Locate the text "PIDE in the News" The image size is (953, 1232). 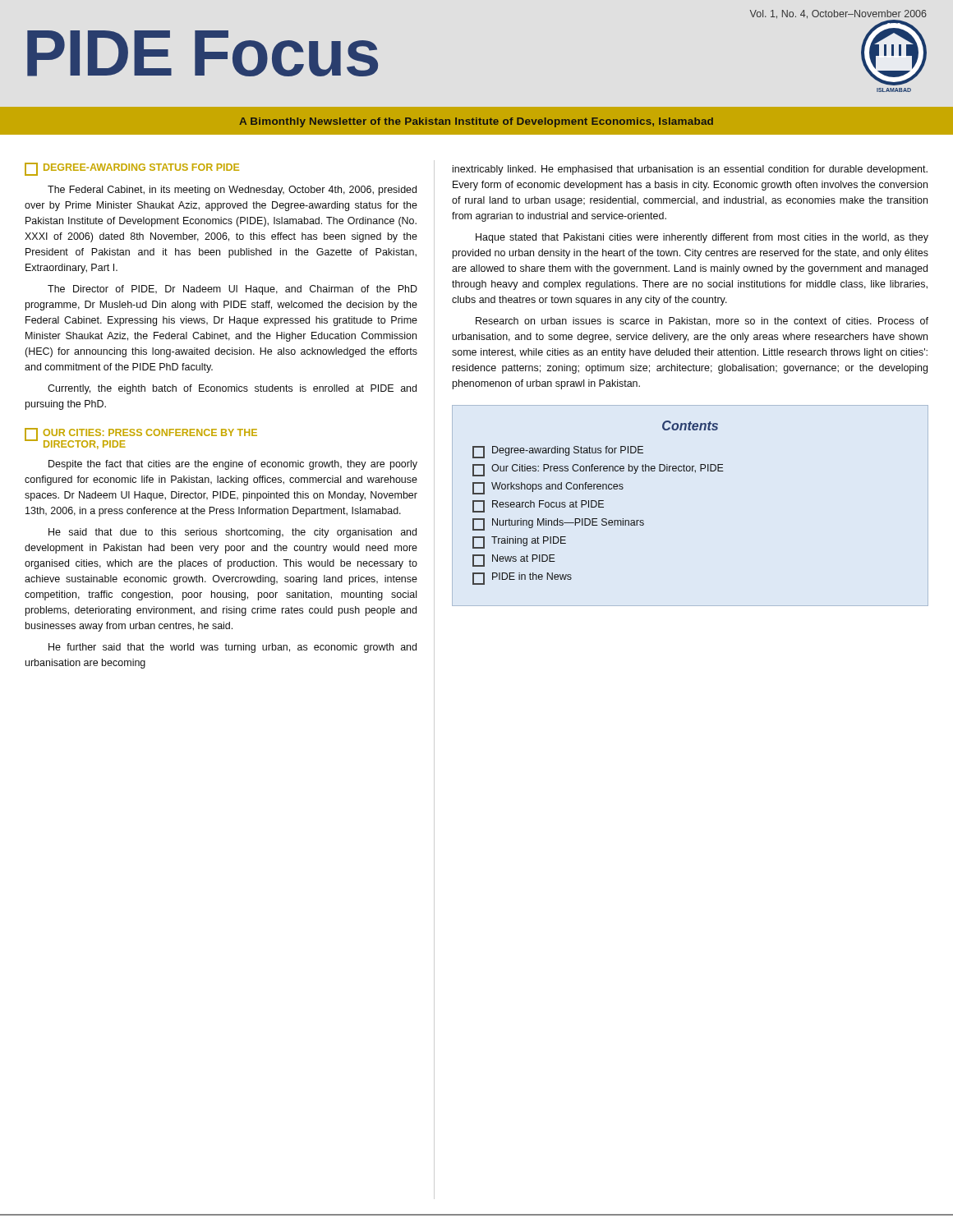(x=522, y=578)
